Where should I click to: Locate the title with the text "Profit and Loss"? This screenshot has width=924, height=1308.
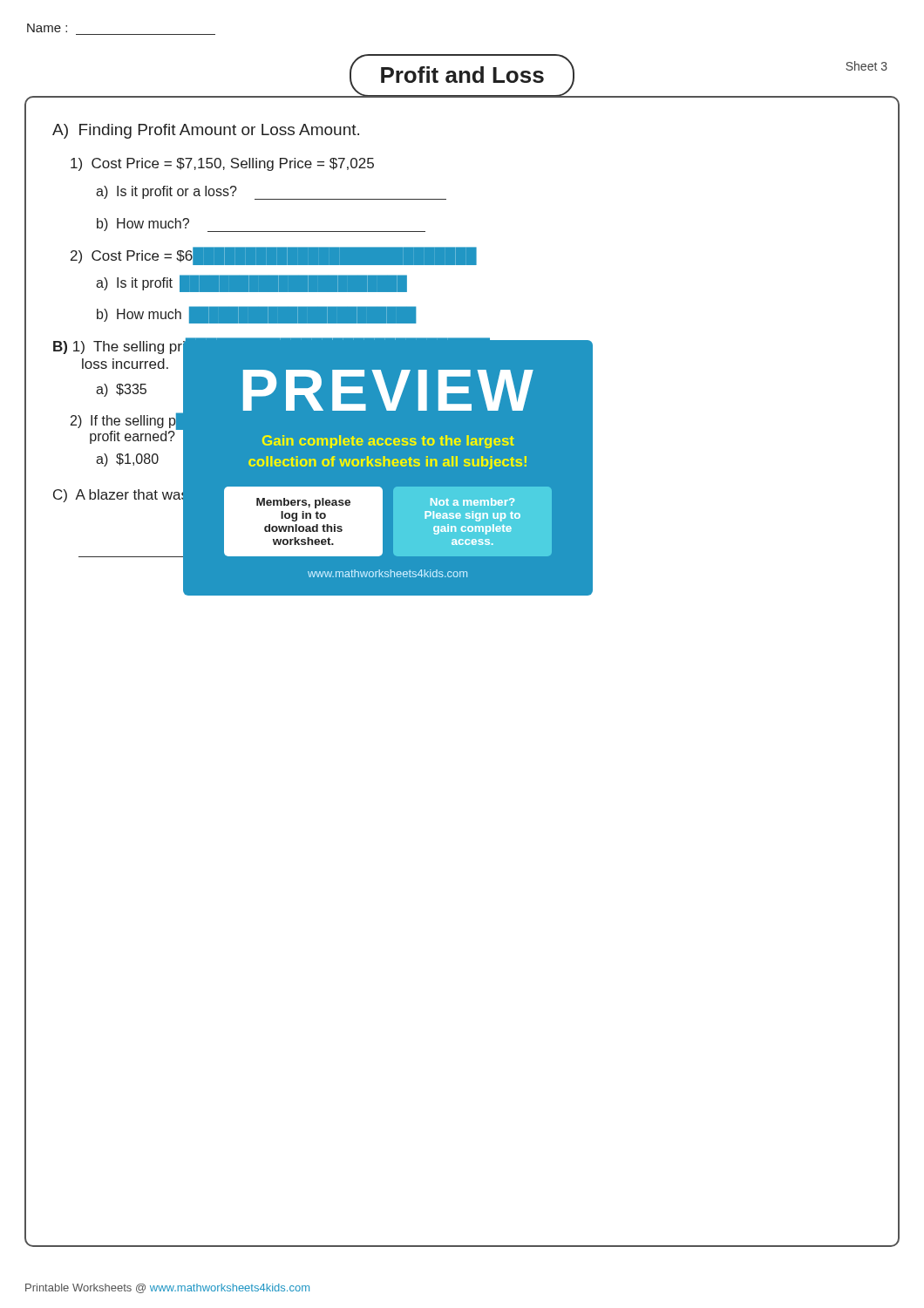[462, 75]
